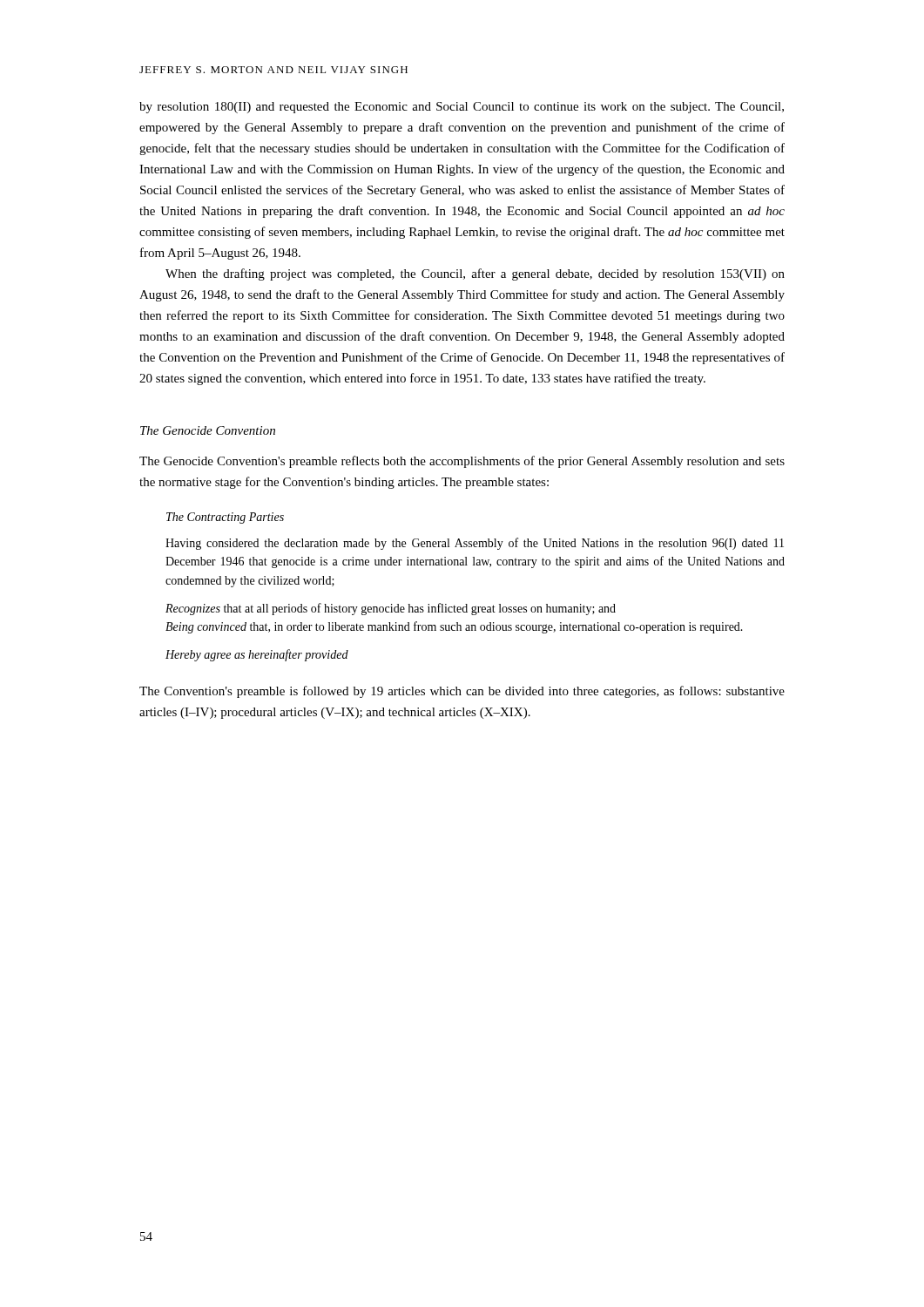This screenshot has height=1307, width=924.
Task: Navigate to the text block starting "by resolution 180(II) and requested the"
Action: 462,242
